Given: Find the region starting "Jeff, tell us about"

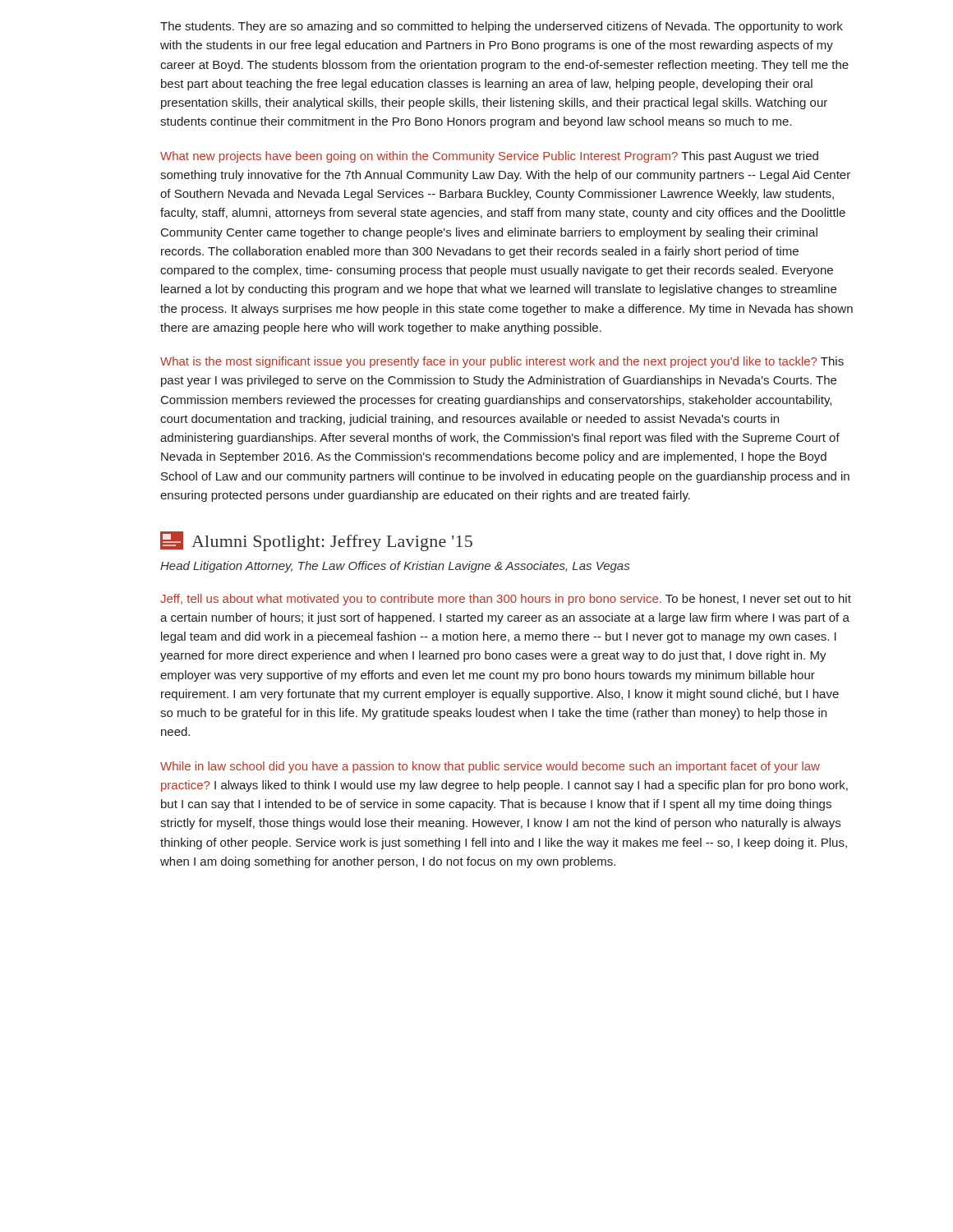Looking at the screenshot, I should [x=506, y=665].
